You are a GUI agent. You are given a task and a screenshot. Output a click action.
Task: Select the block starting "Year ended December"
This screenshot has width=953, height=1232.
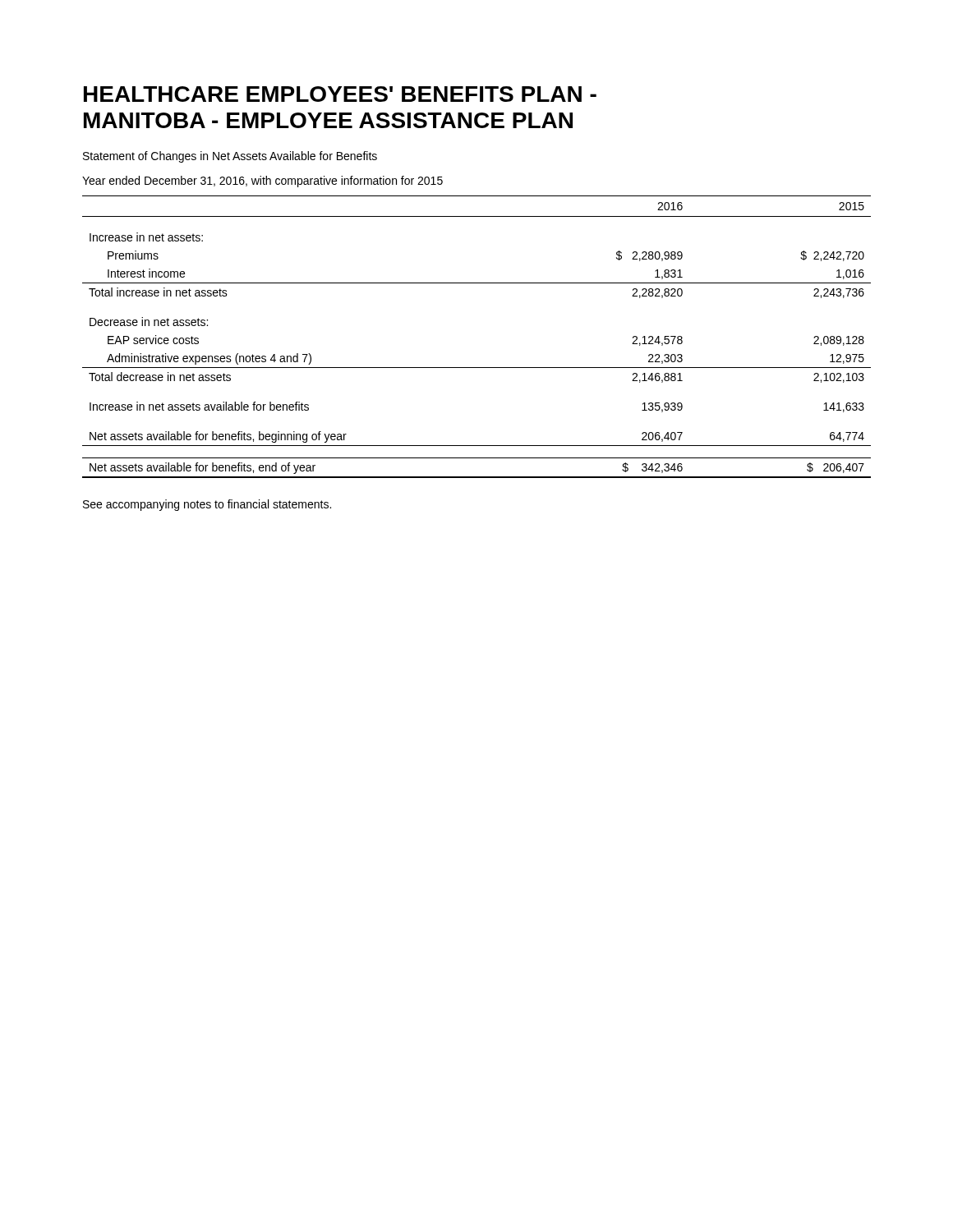tap(263, 180)
